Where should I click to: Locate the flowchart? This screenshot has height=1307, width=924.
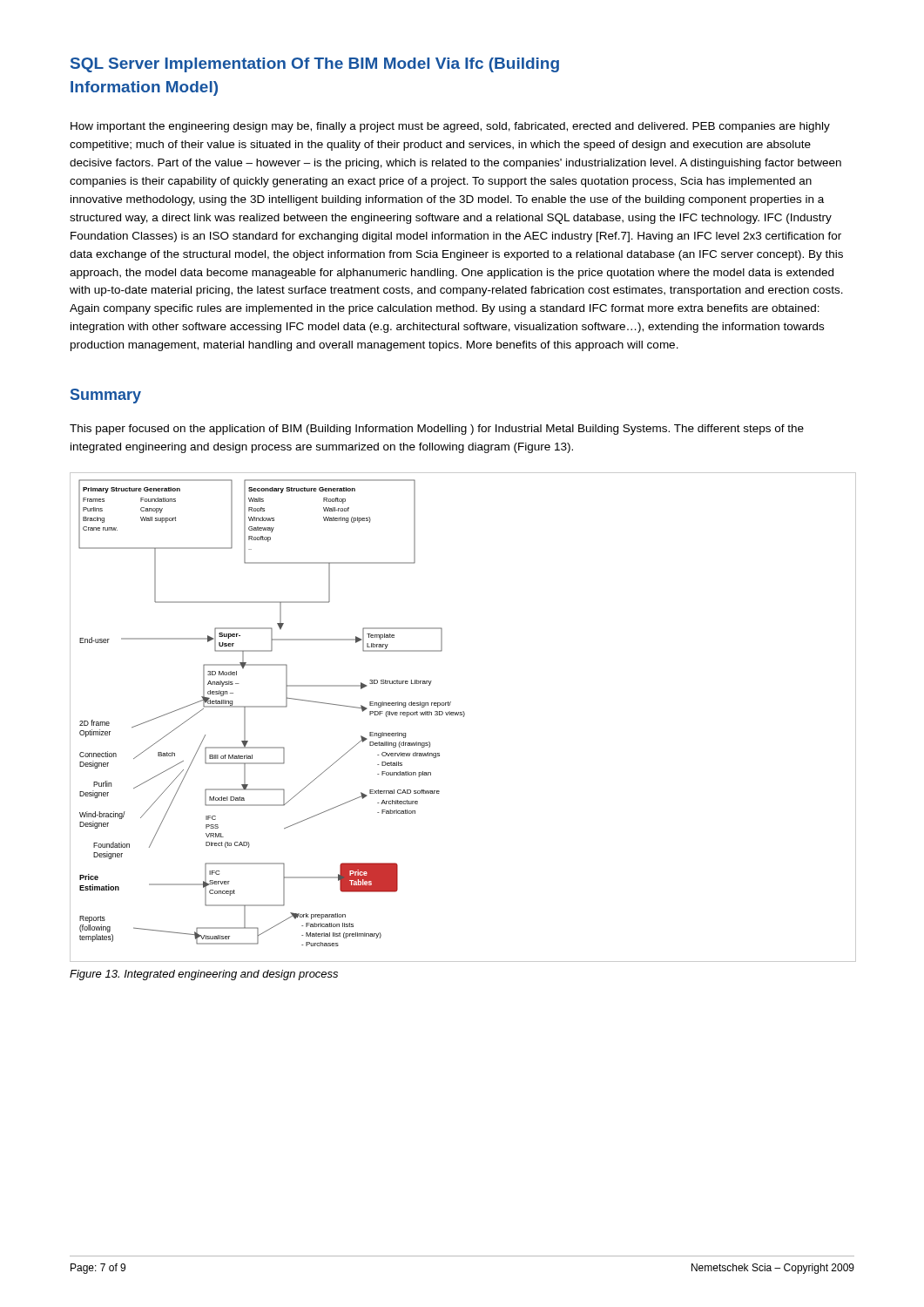462,717
